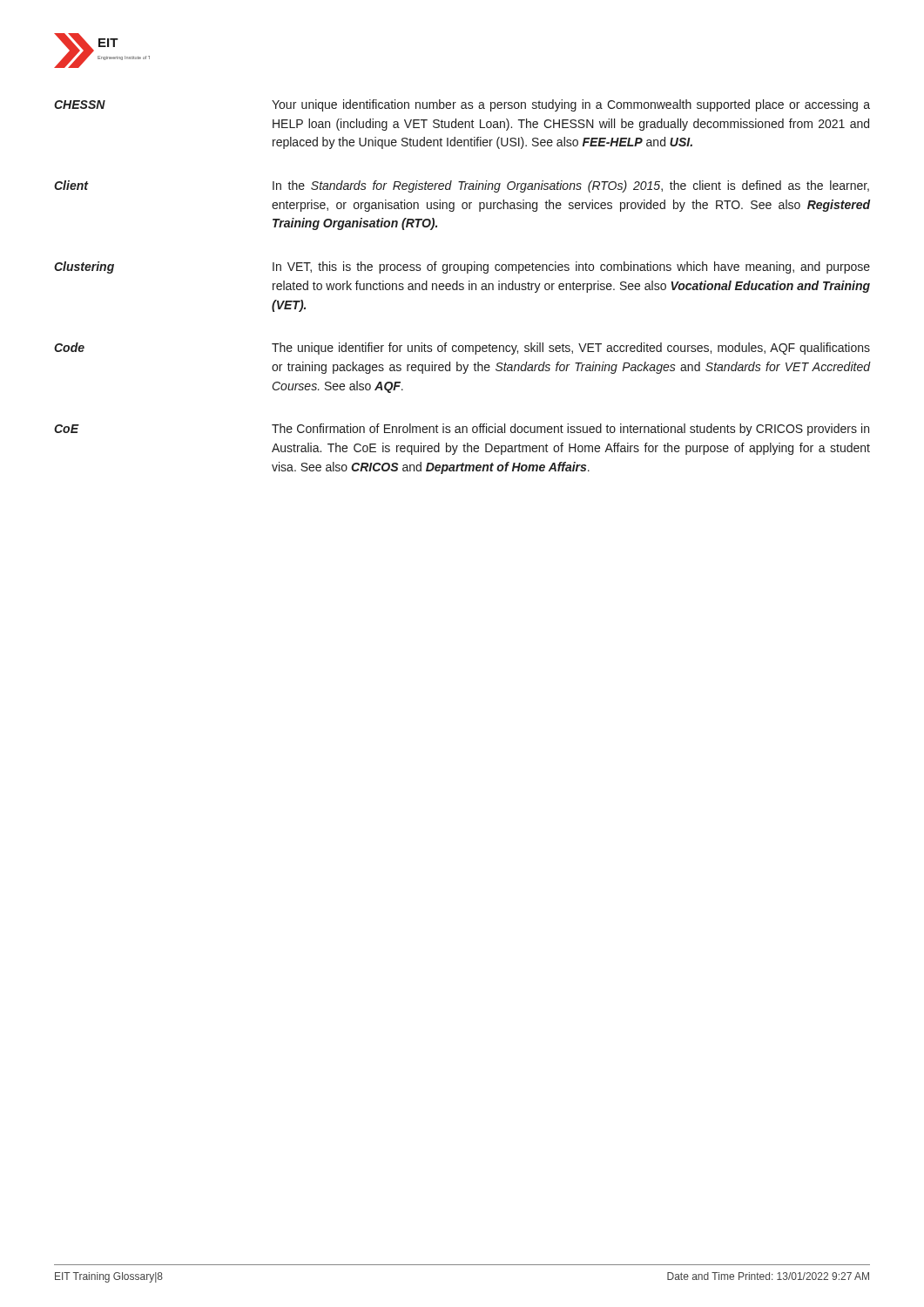The width and height of the screenshot is (924, 1307).
Task: Where is the passage that starts "CHESSN Your unique identification"?
Action: point(462,124)
